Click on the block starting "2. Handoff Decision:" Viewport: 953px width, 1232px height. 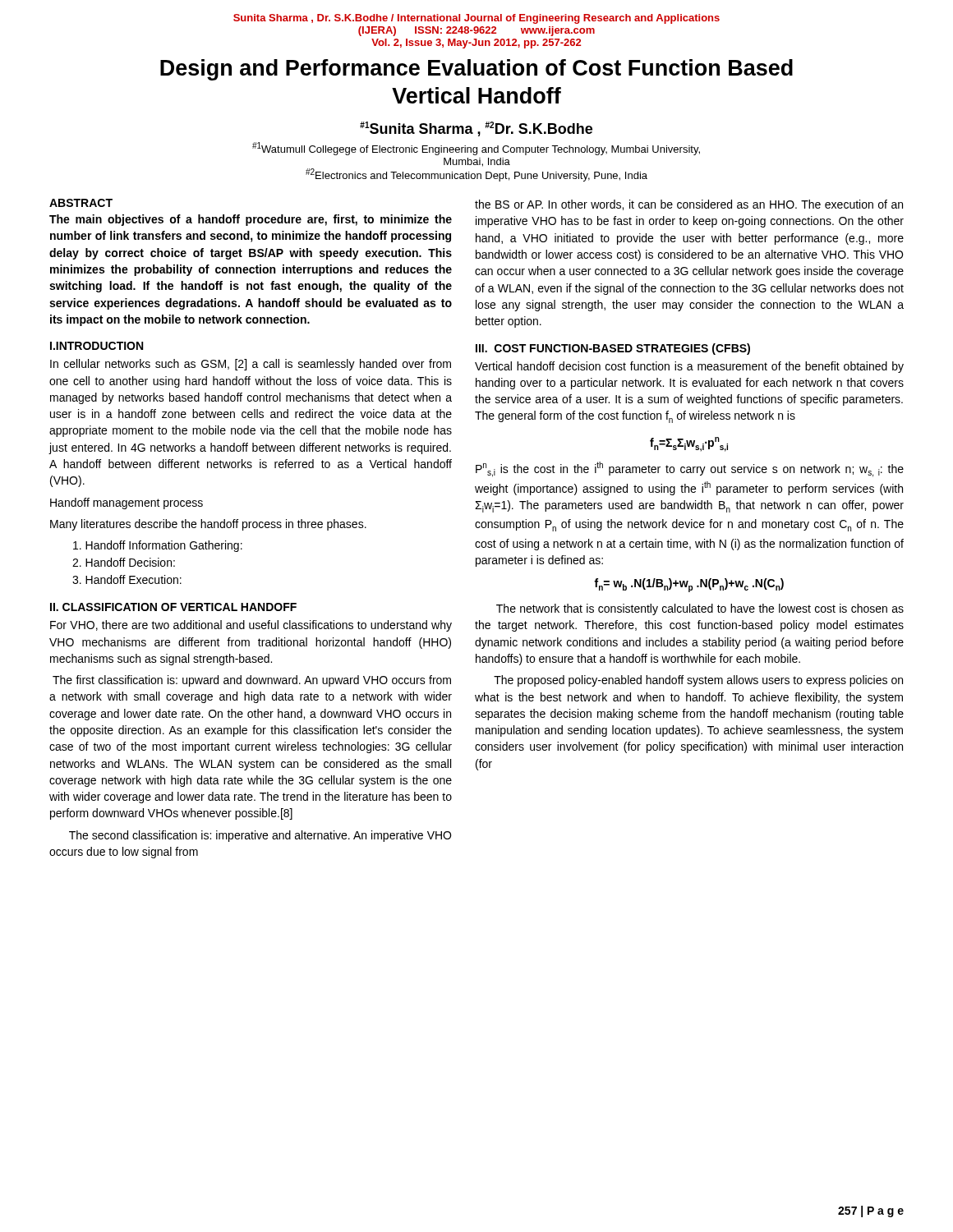point(124,563)
